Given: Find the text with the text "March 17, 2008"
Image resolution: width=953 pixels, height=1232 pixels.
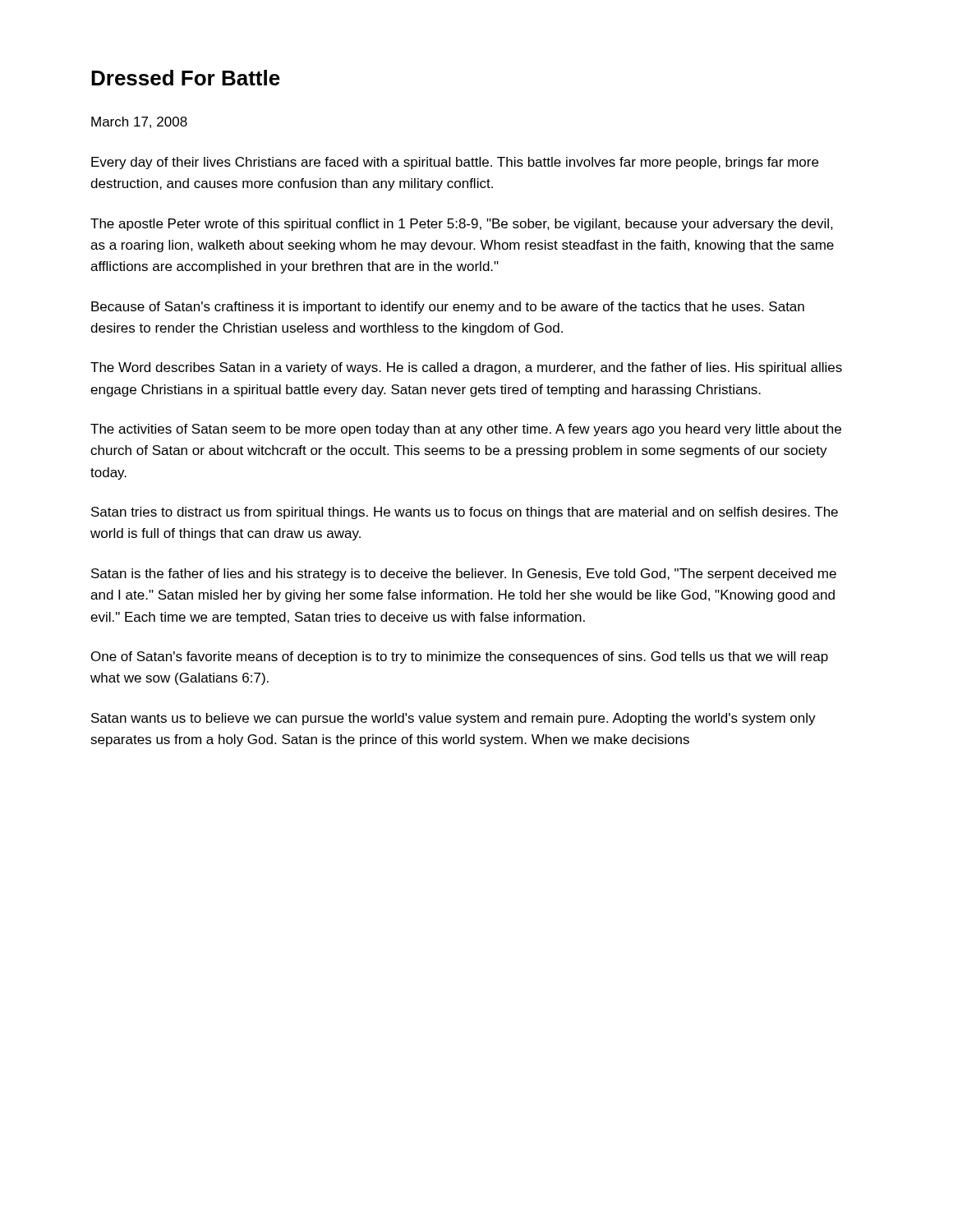Looking at the screenshot, I should click(x=139, y=122).
